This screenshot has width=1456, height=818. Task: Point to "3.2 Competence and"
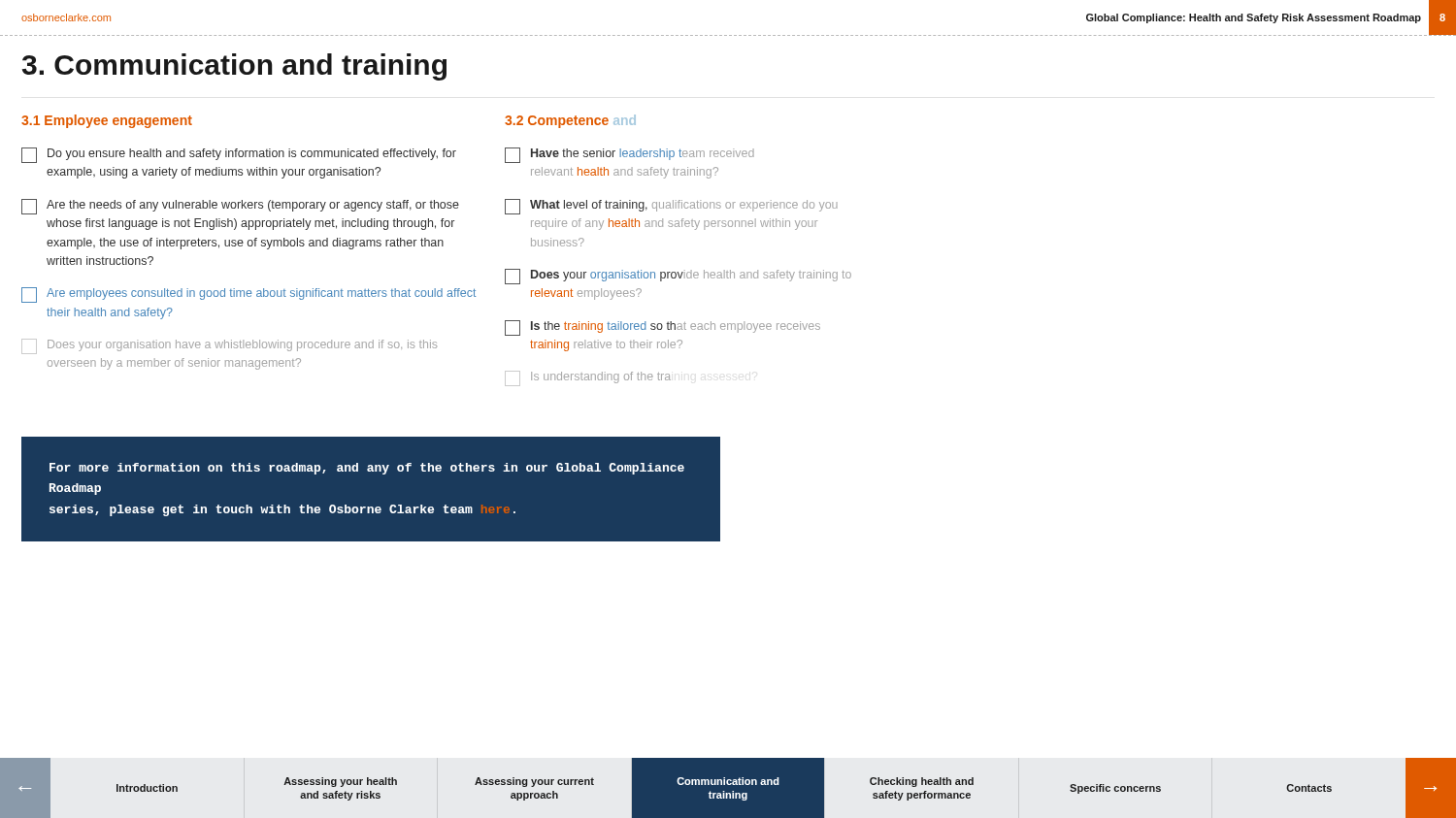point(571,120)
